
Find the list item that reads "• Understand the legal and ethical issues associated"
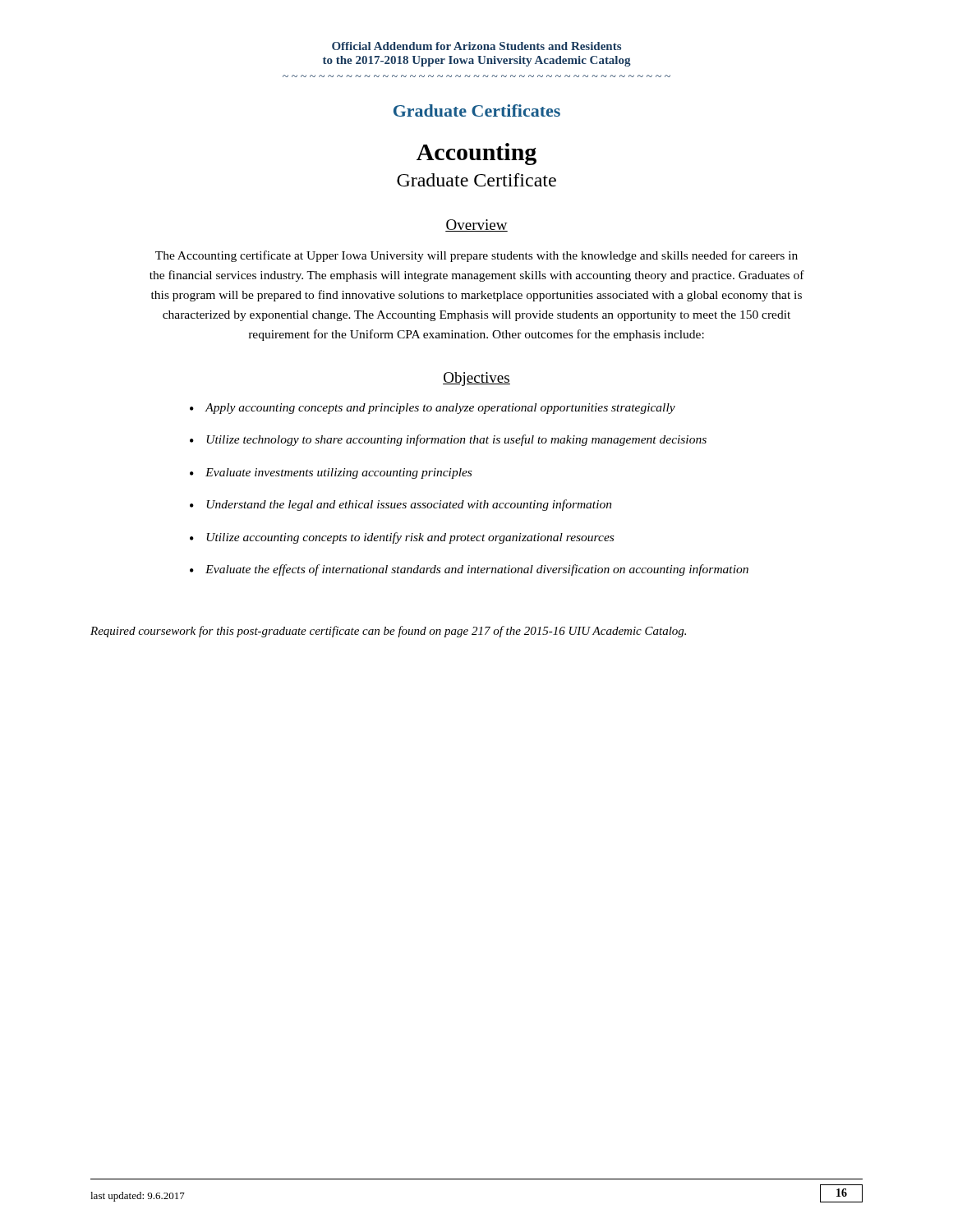pyautogui.click(x=400, y=506)
